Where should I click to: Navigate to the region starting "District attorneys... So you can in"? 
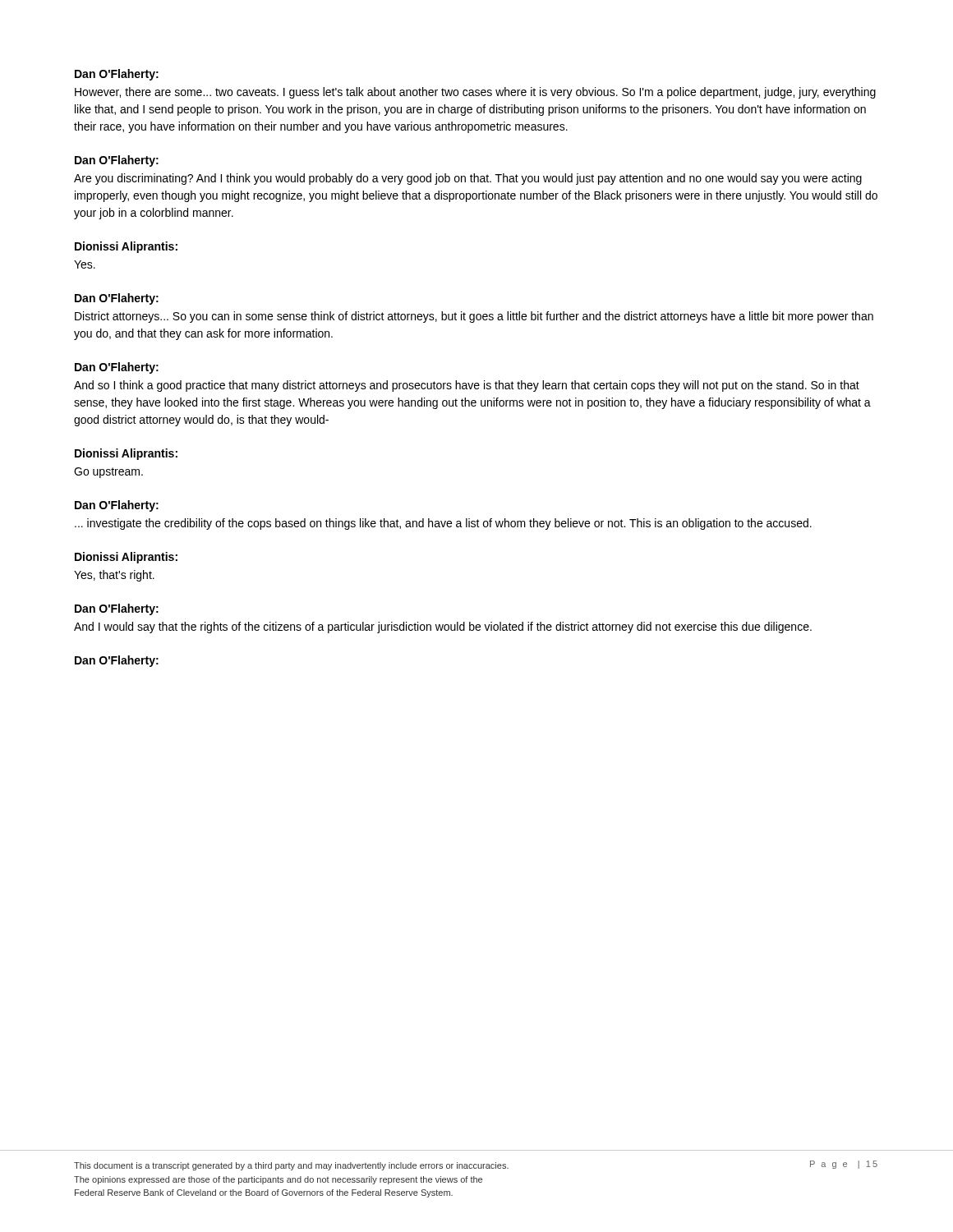point(474,325)
